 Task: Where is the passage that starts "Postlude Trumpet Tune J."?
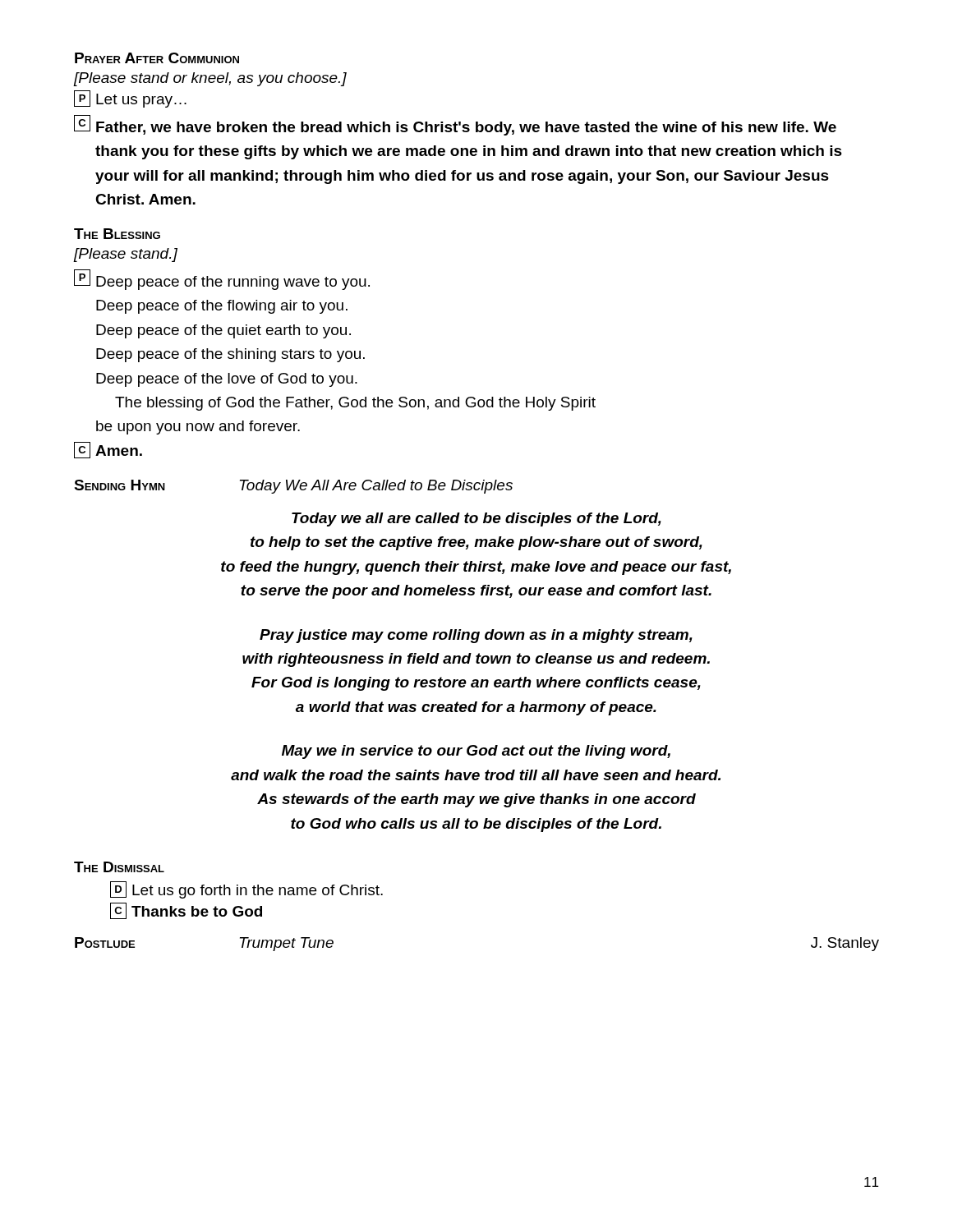click(98, 944)
